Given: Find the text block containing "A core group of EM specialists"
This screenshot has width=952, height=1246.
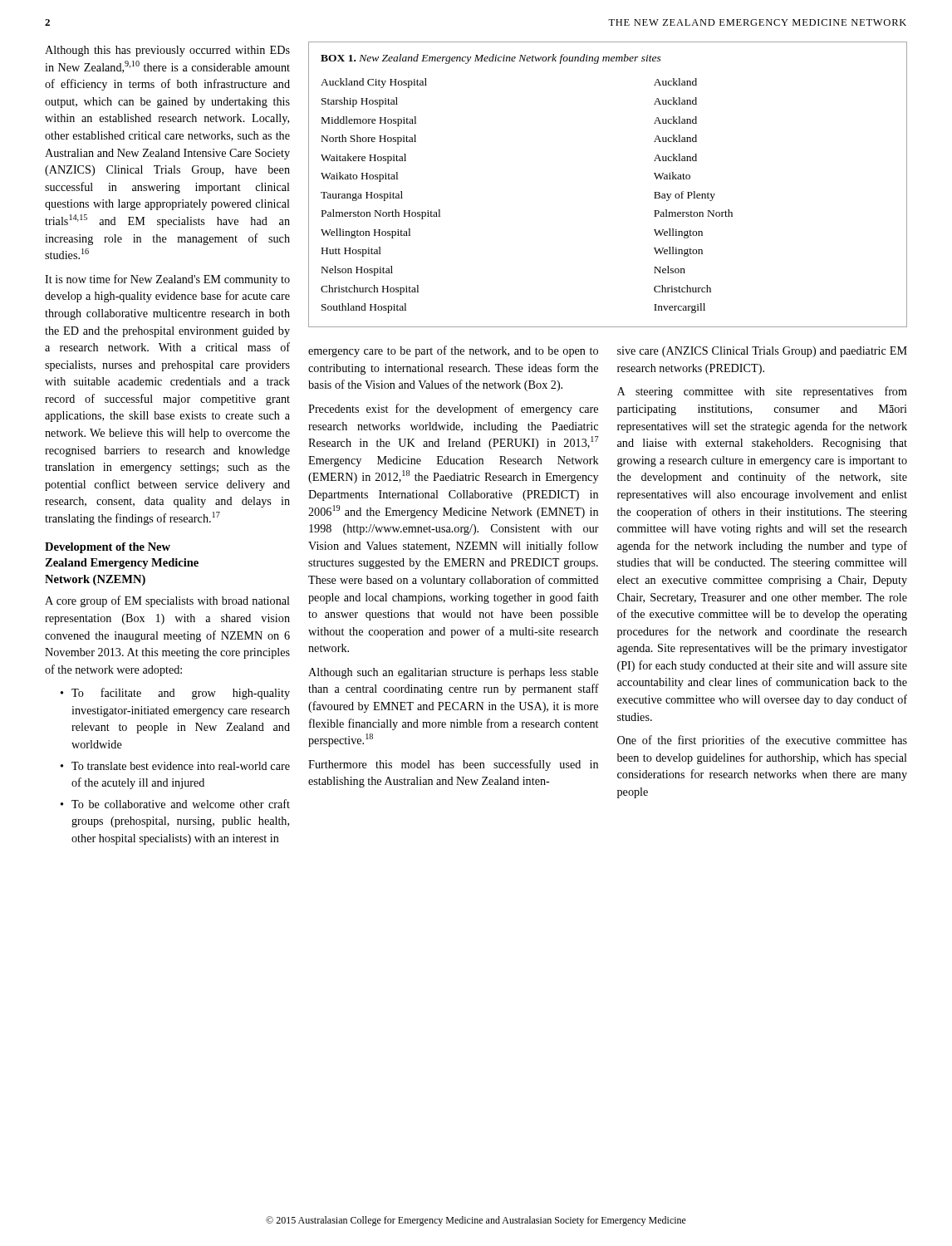Looking at the screenshot, I should click(x=167, y=635).
